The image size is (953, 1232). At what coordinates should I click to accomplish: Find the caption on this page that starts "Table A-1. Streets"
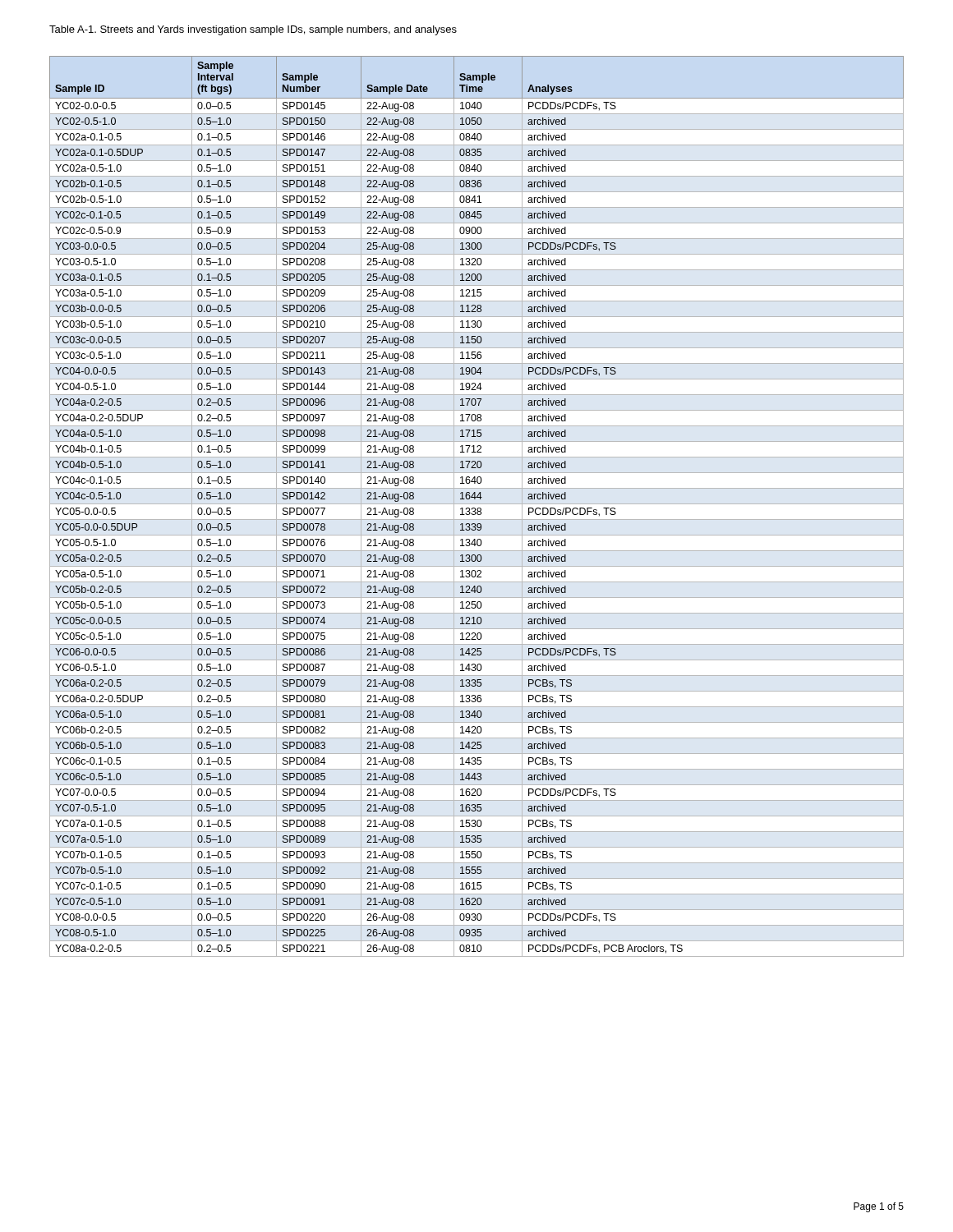(253, 29)
